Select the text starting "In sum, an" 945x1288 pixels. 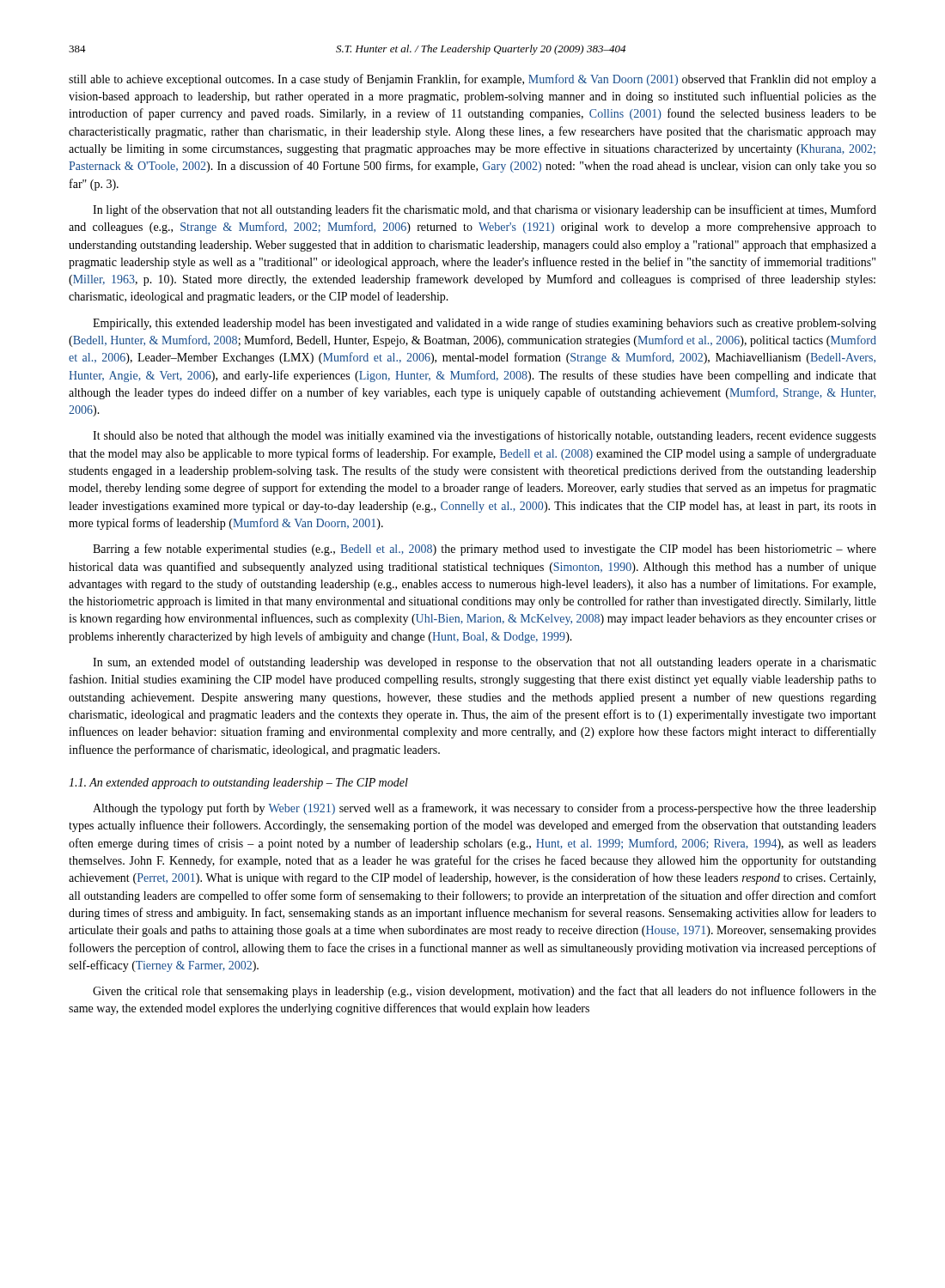(x=472, y=707)
